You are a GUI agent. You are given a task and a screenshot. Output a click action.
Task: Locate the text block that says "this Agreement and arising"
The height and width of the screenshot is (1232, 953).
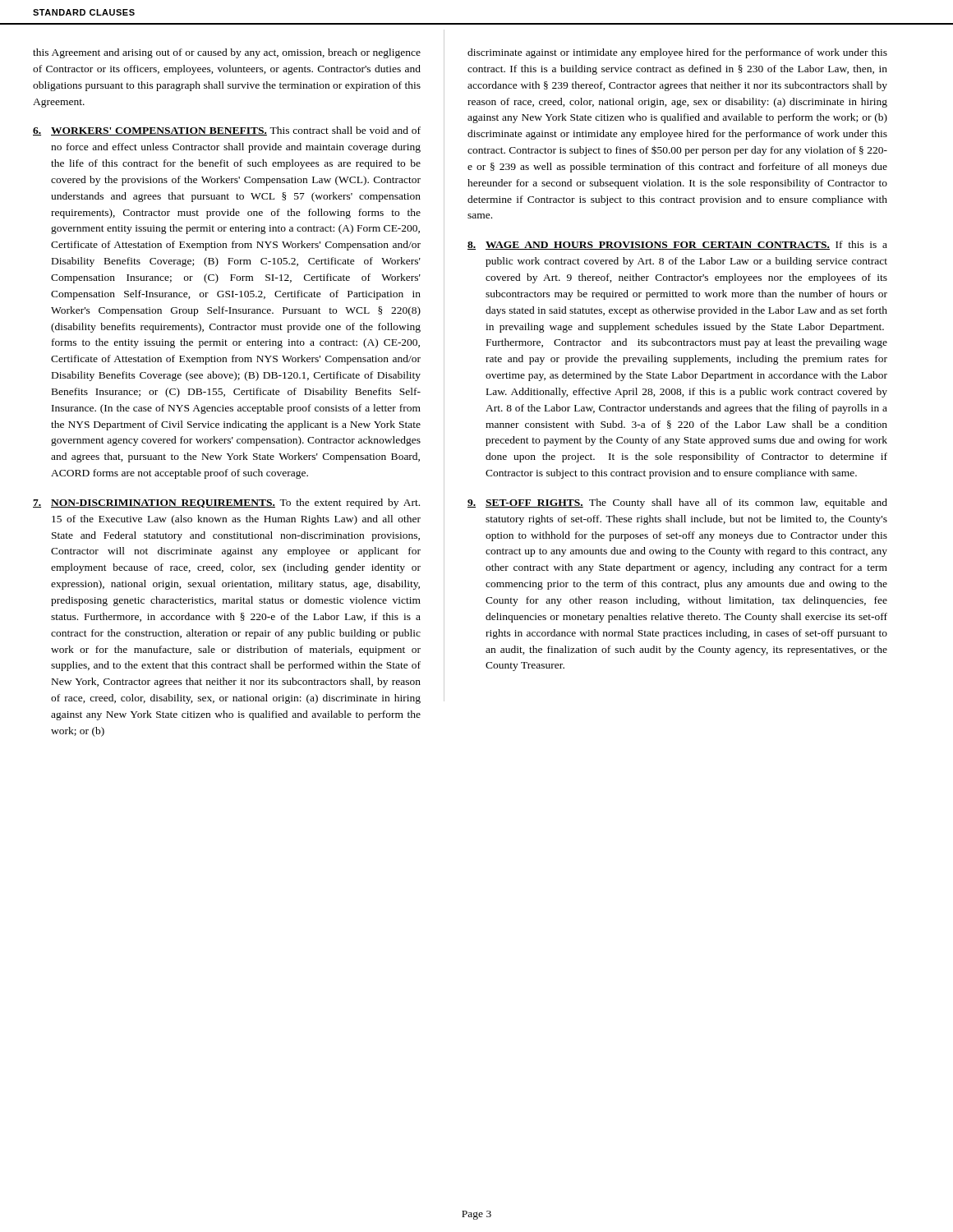[227, 77]
